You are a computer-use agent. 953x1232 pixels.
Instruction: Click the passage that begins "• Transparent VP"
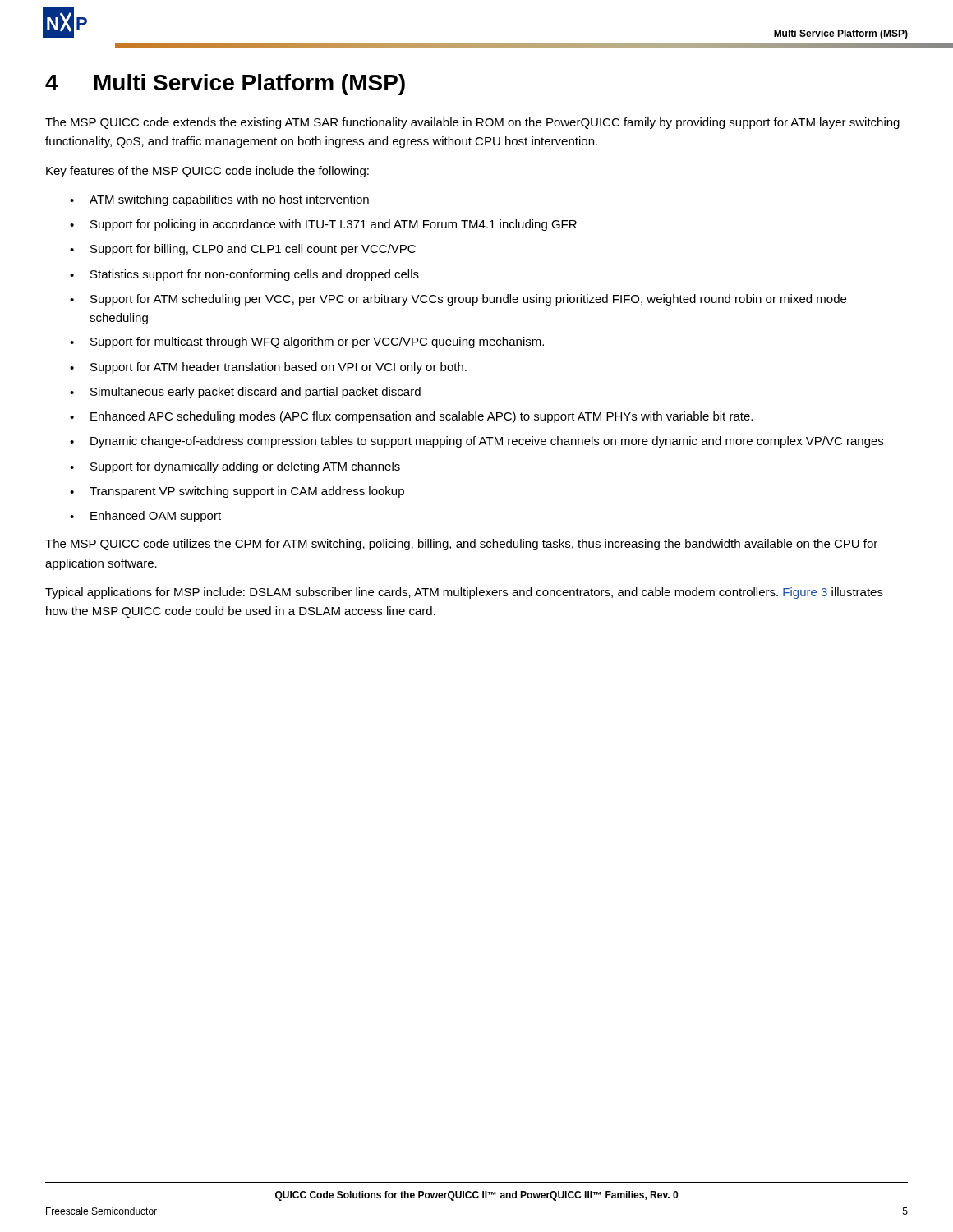pos(237,492)
